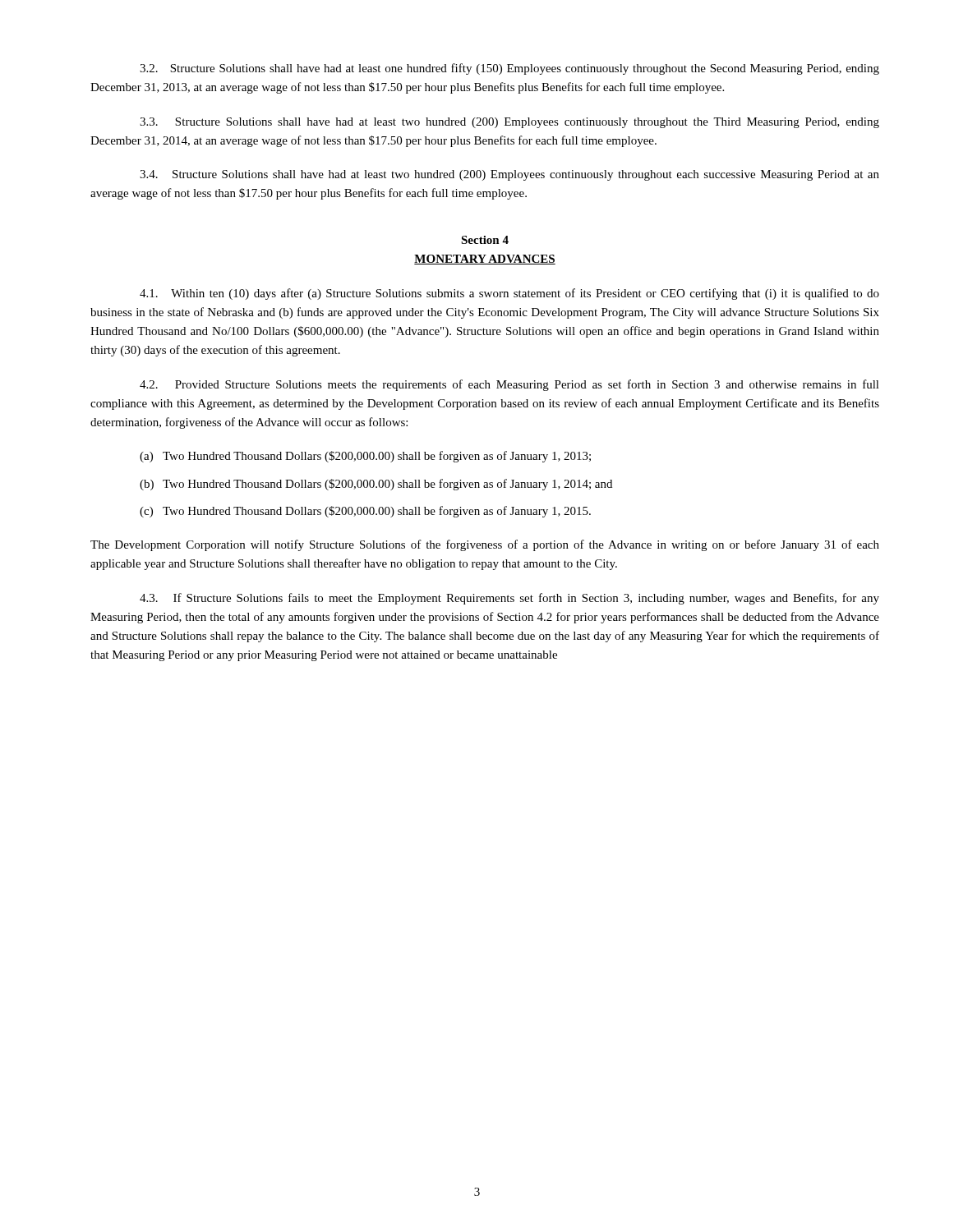Select the passage starting "Section 4"

coord(485,239)
